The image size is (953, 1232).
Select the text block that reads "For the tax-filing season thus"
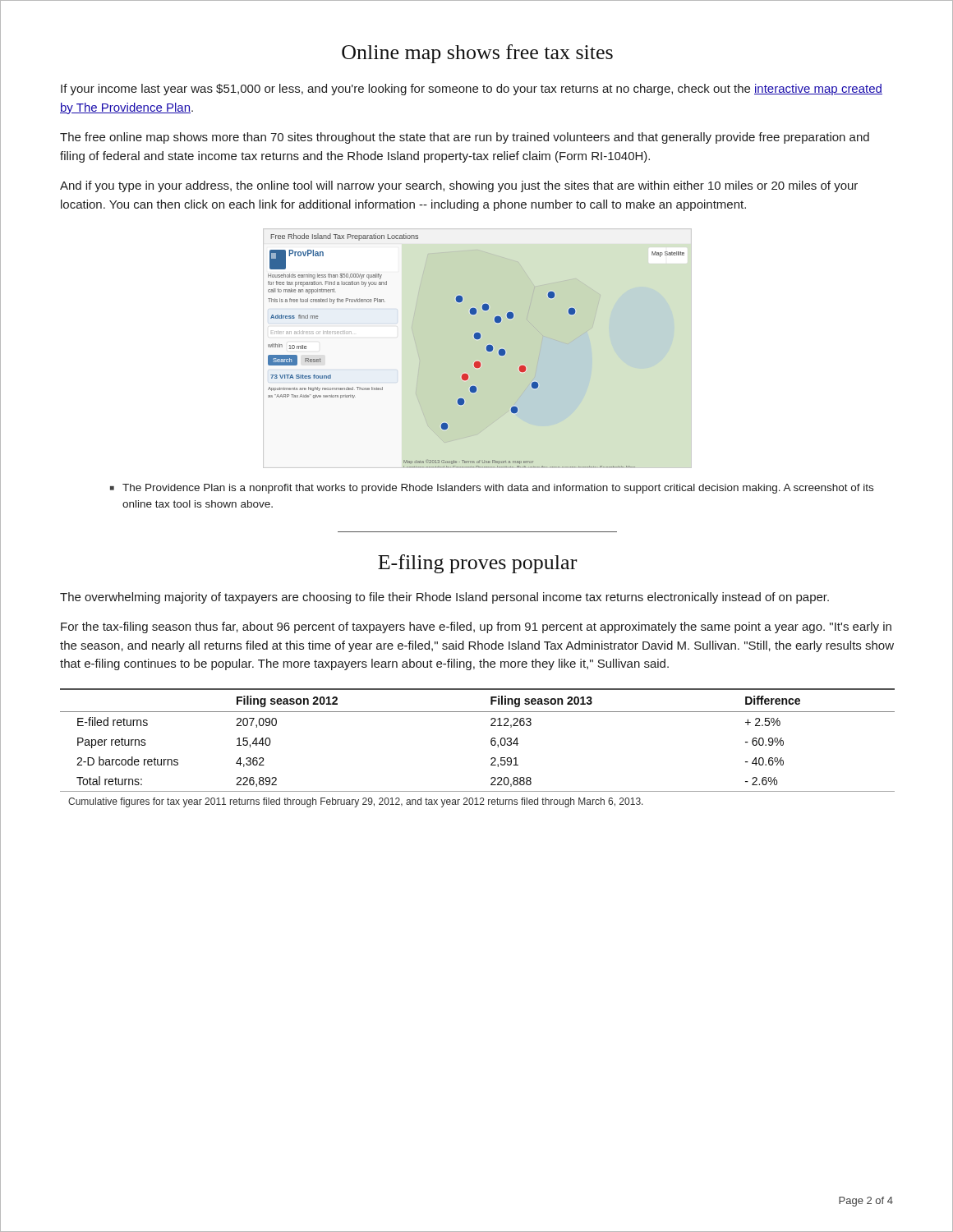(477, 645)
